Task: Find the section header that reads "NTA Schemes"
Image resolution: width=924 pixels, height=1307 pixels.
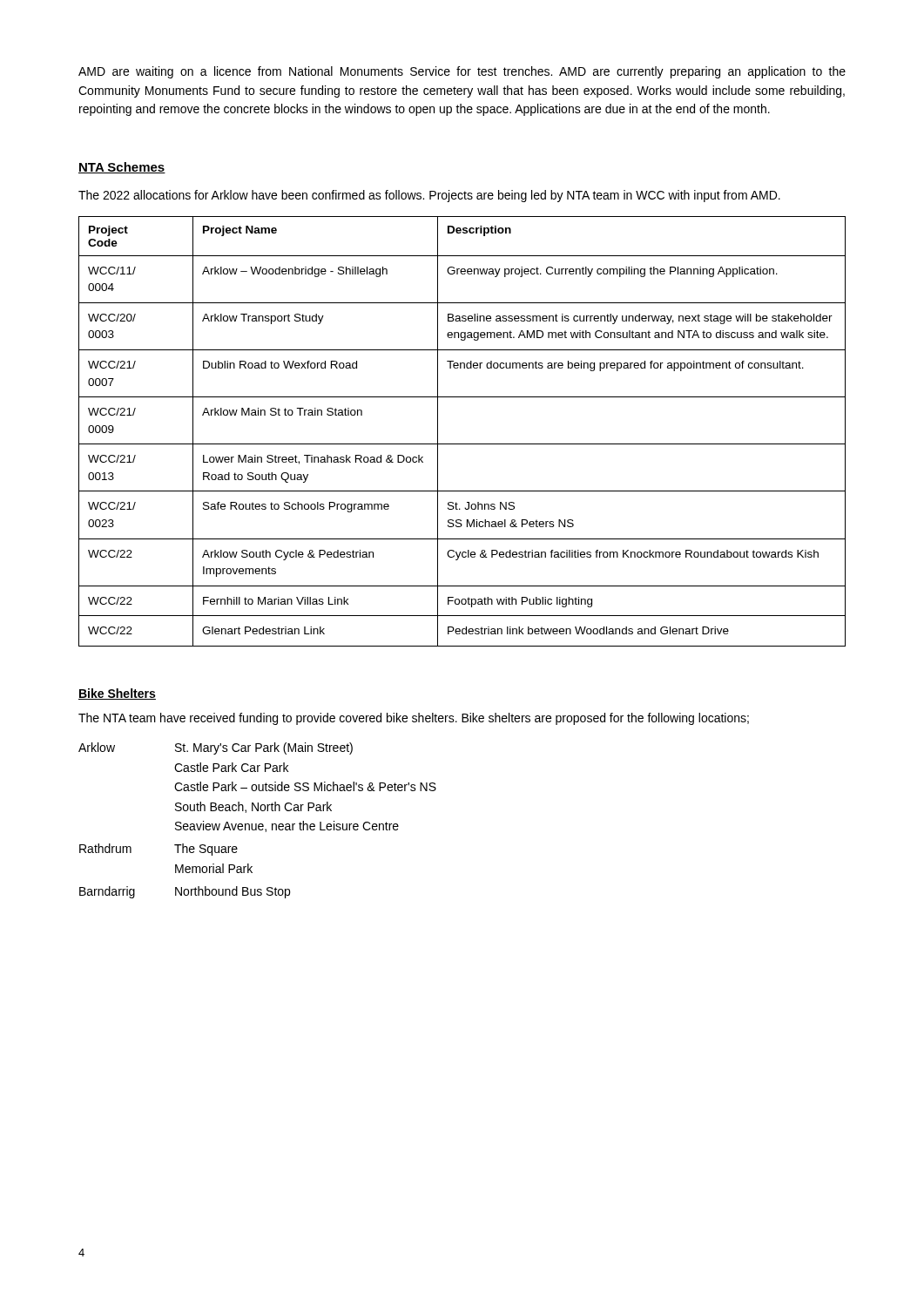Action: pyautogui.click(x=122, y=167)
